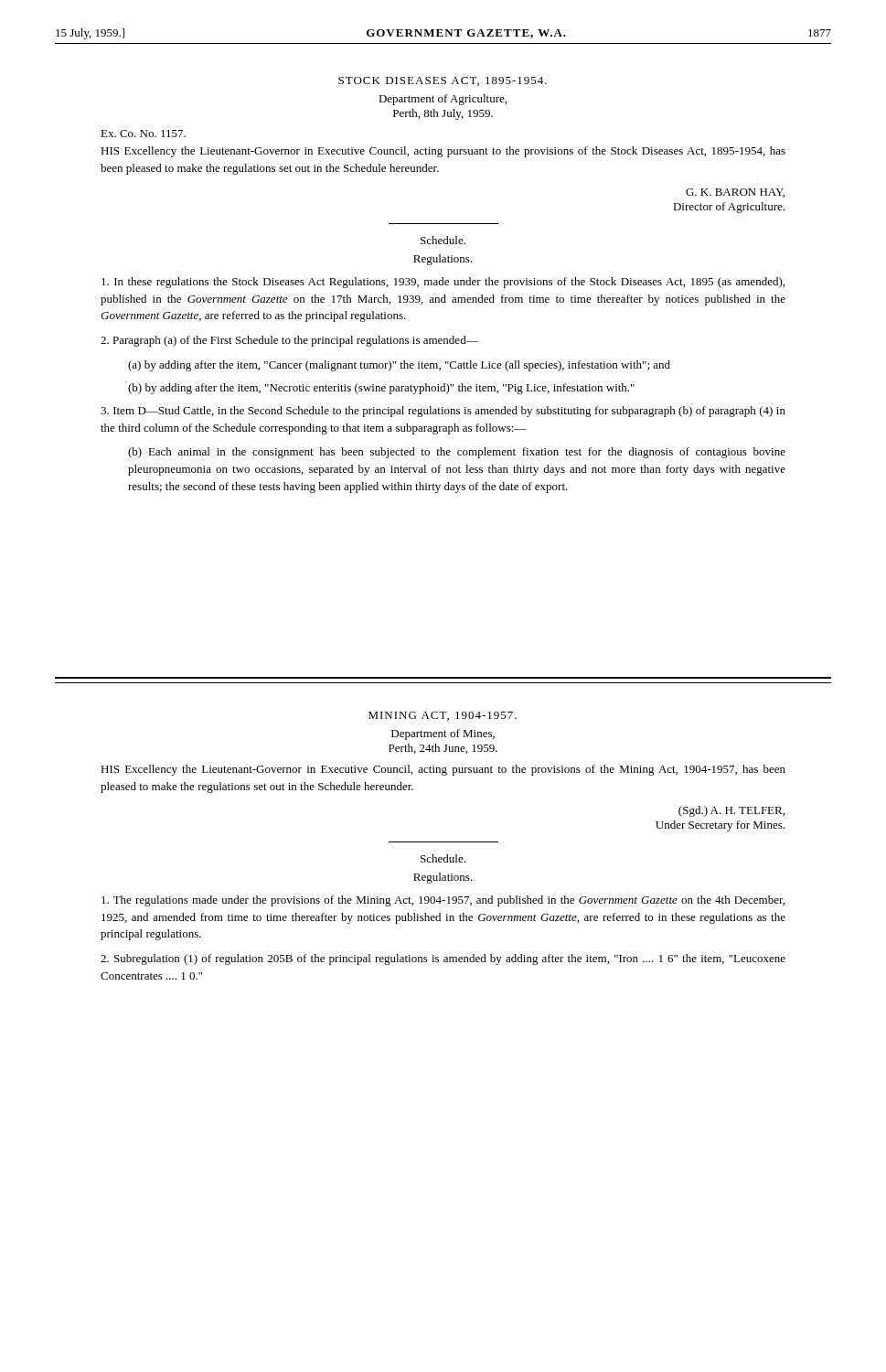The width and height of the screenshot is (886, 1372).
Task: Find the block on this page that starts "(a) by adding after the item,"
Action: 457,365
